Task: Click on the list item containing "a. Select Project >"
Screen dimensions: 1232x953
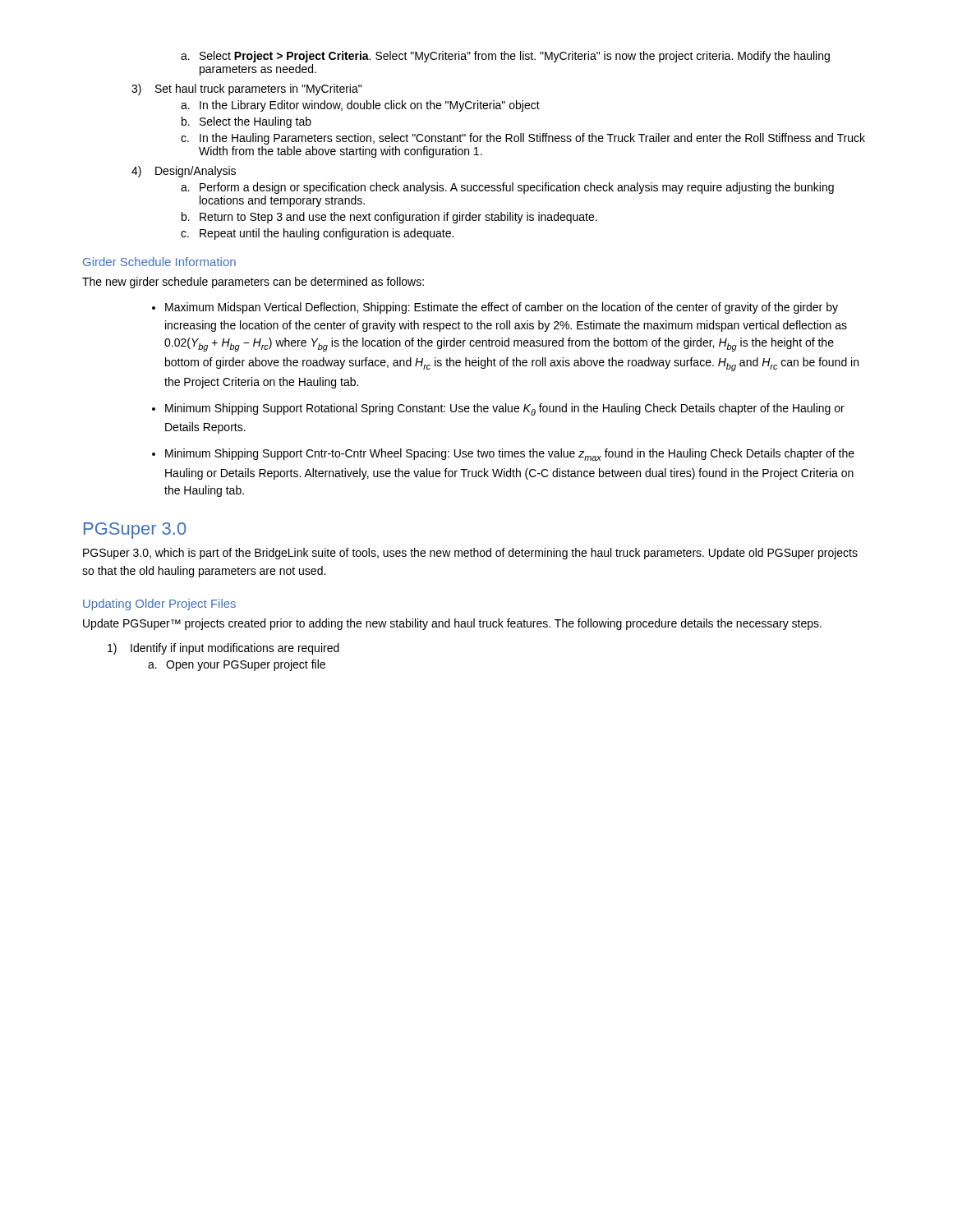Action: click(x=526, y=62)
